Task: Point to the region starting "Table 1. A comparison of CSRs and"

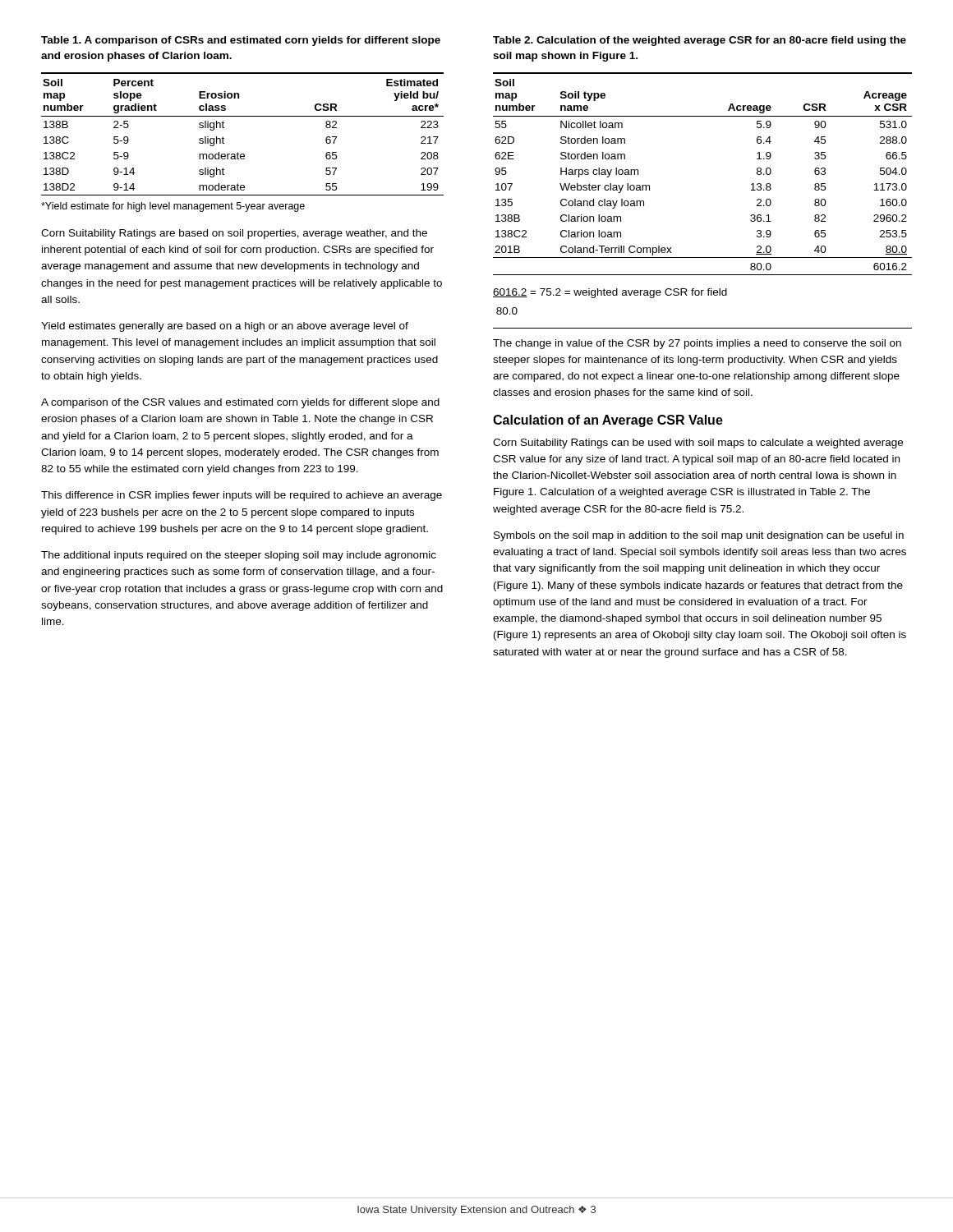Action: coord(241,48)
